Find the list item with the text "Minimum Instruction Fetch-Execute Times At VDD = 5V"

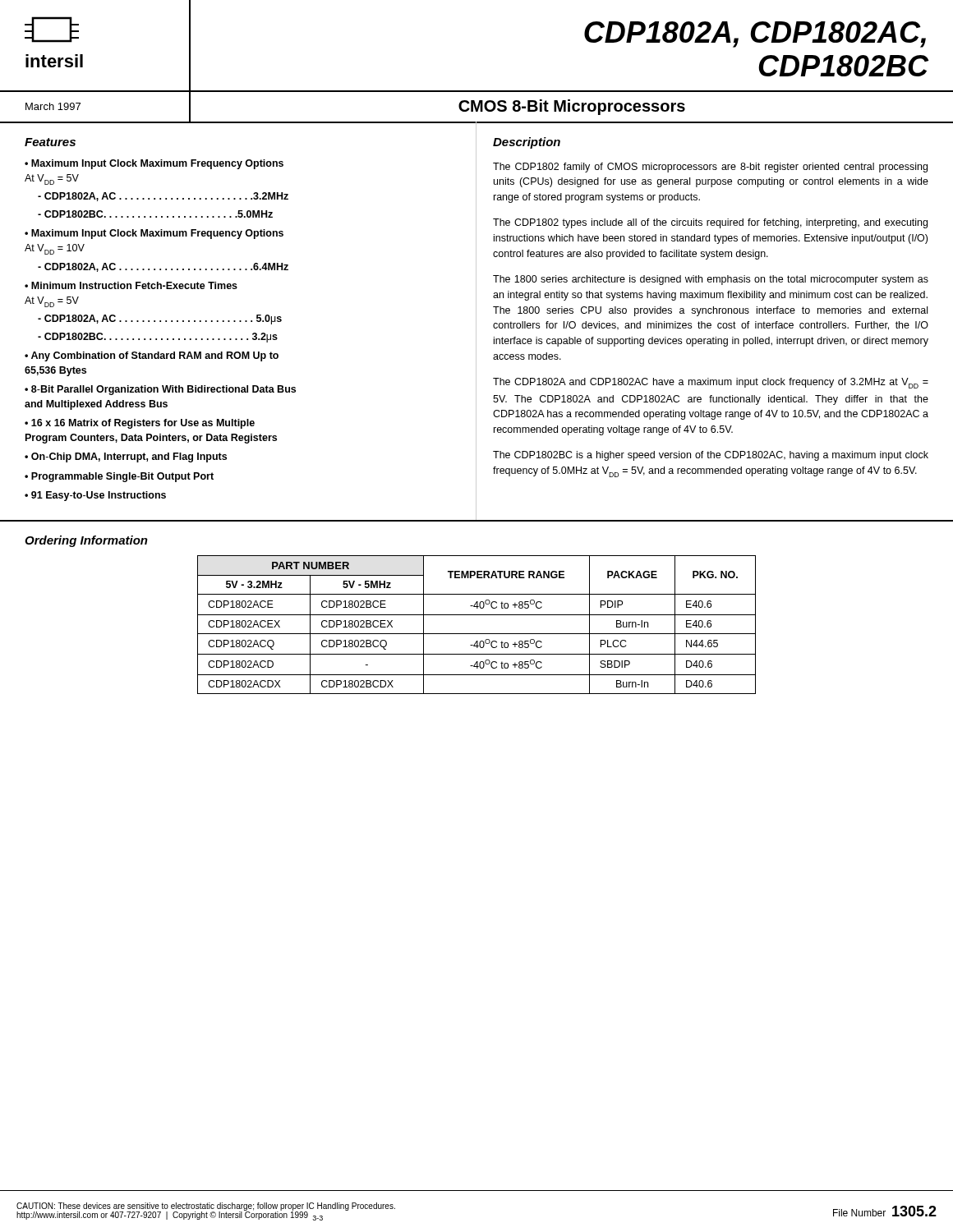pyautogui.click(x=131, y=294)
